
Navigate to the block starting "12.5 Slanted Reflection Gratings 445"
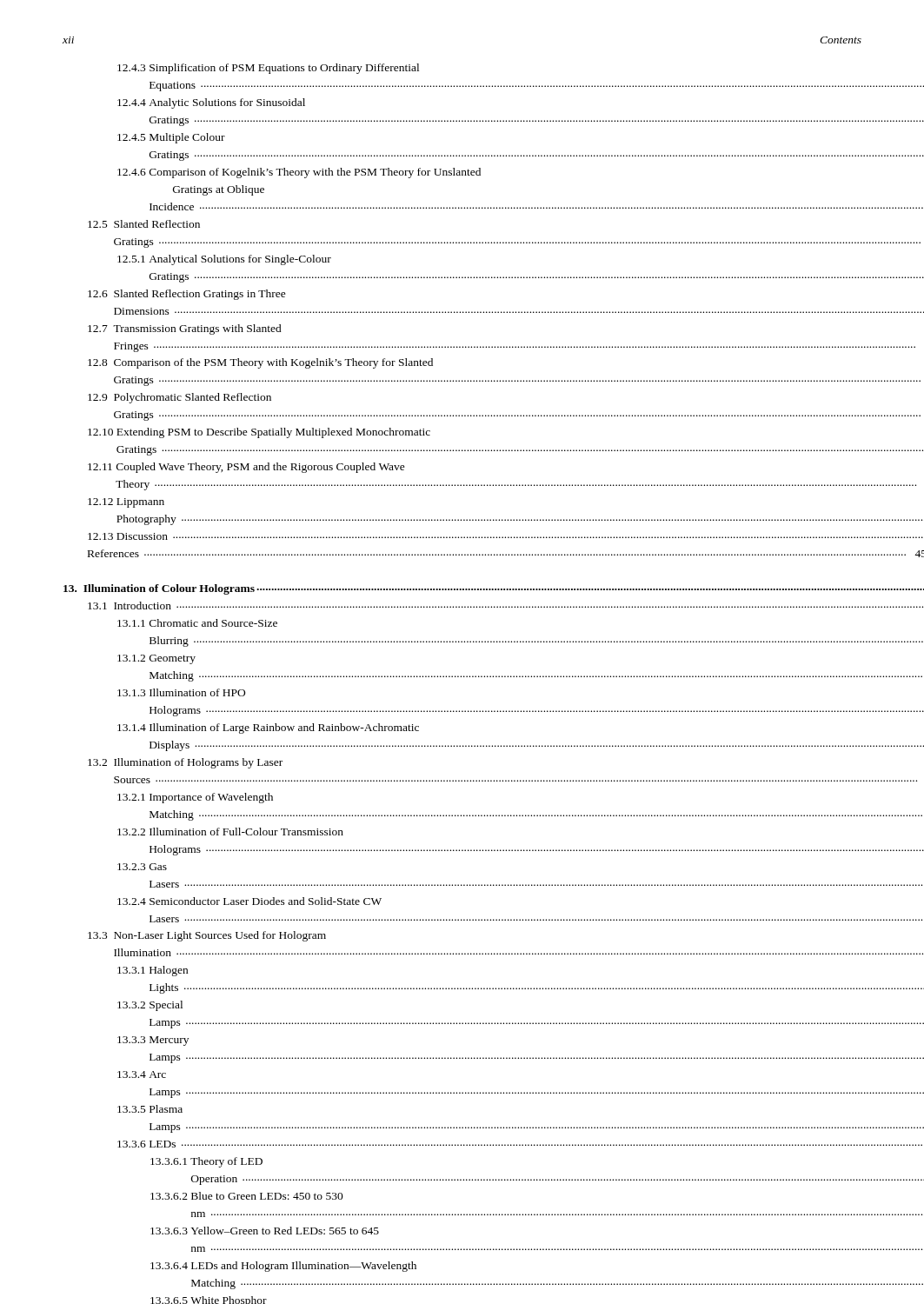(x=462, y=233)
